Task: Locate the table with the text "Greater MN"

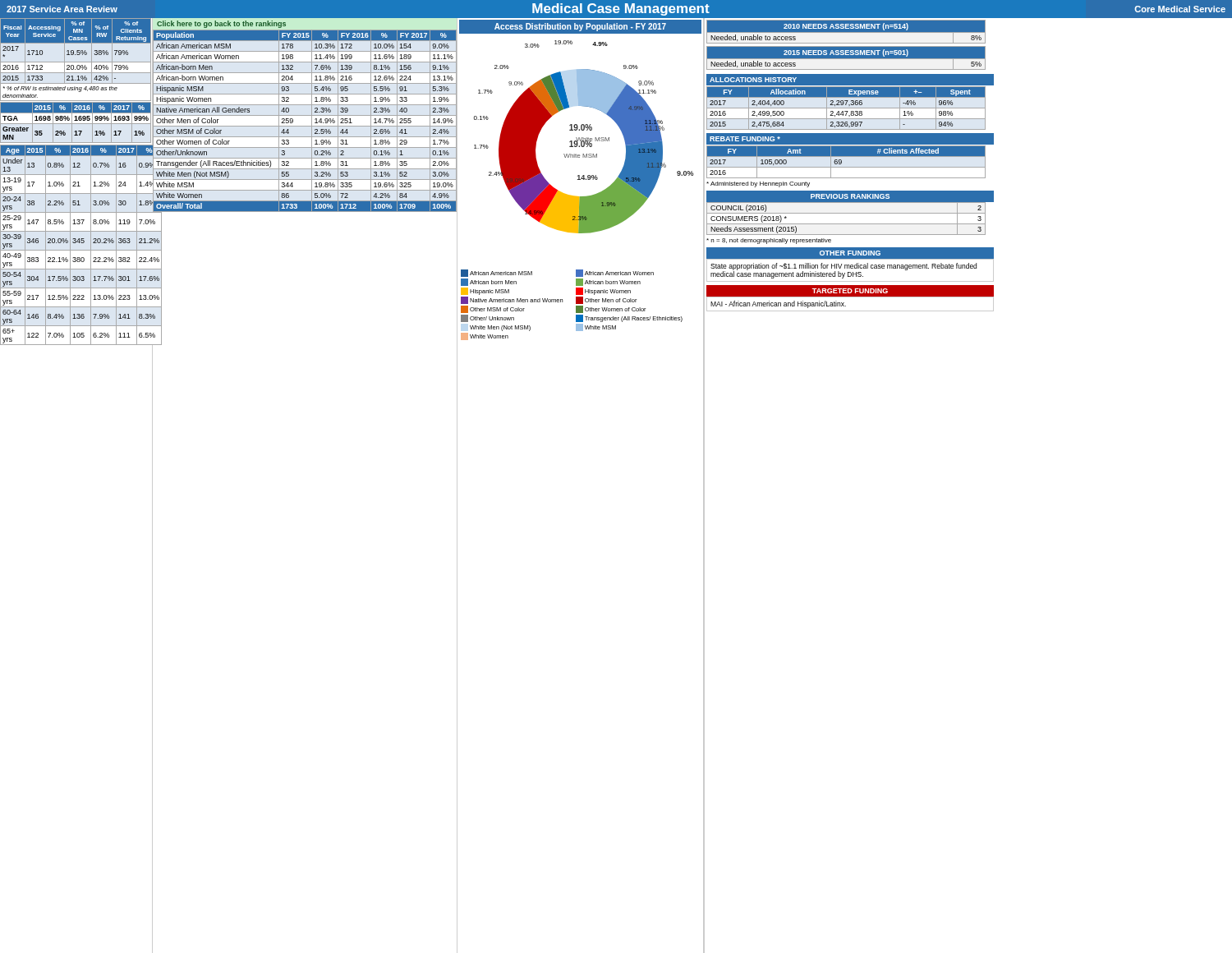Action: 76,122
